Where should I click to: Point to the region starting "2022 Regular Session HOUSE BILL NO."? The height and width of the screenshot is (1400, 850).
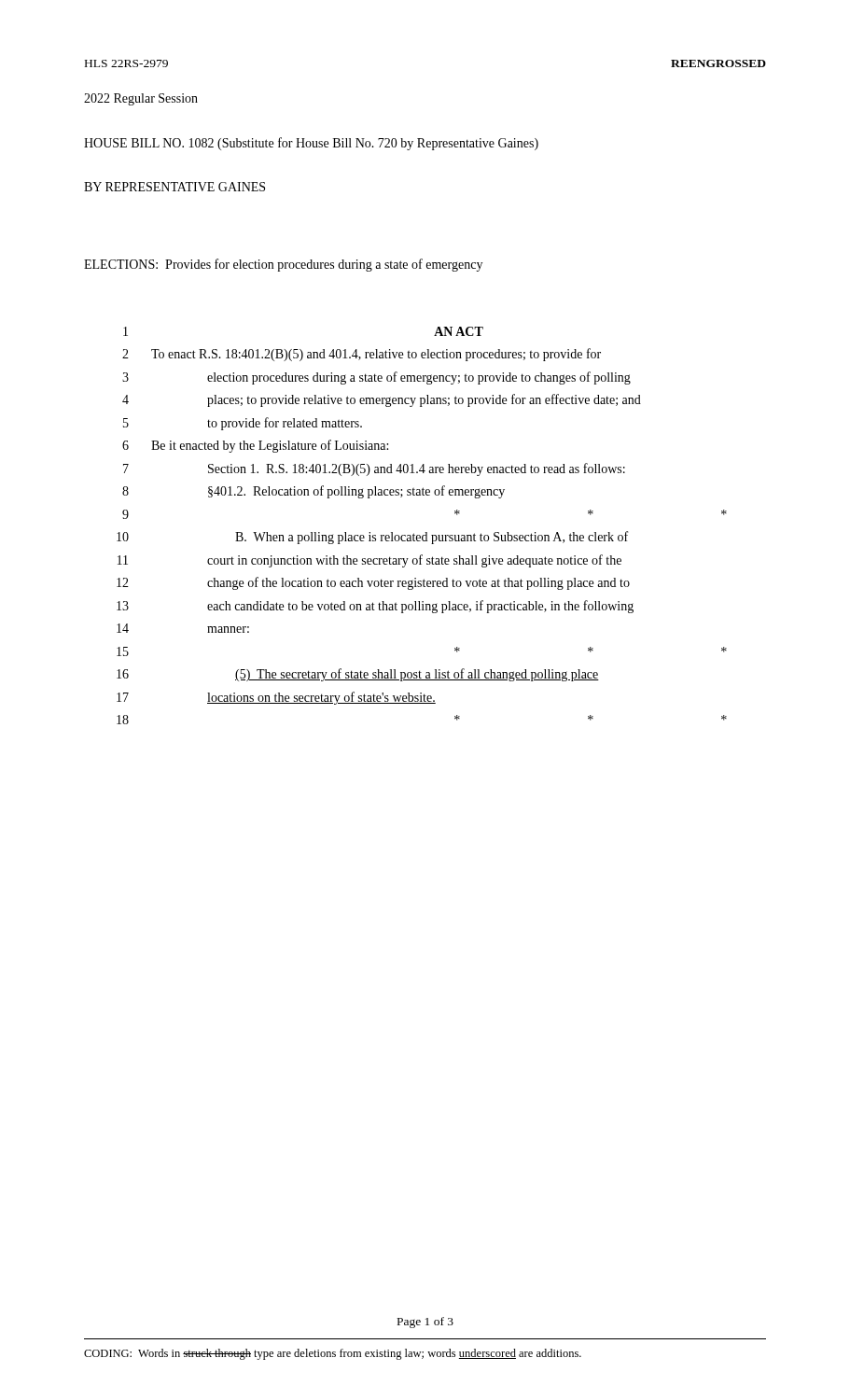[x=311, y=143]
